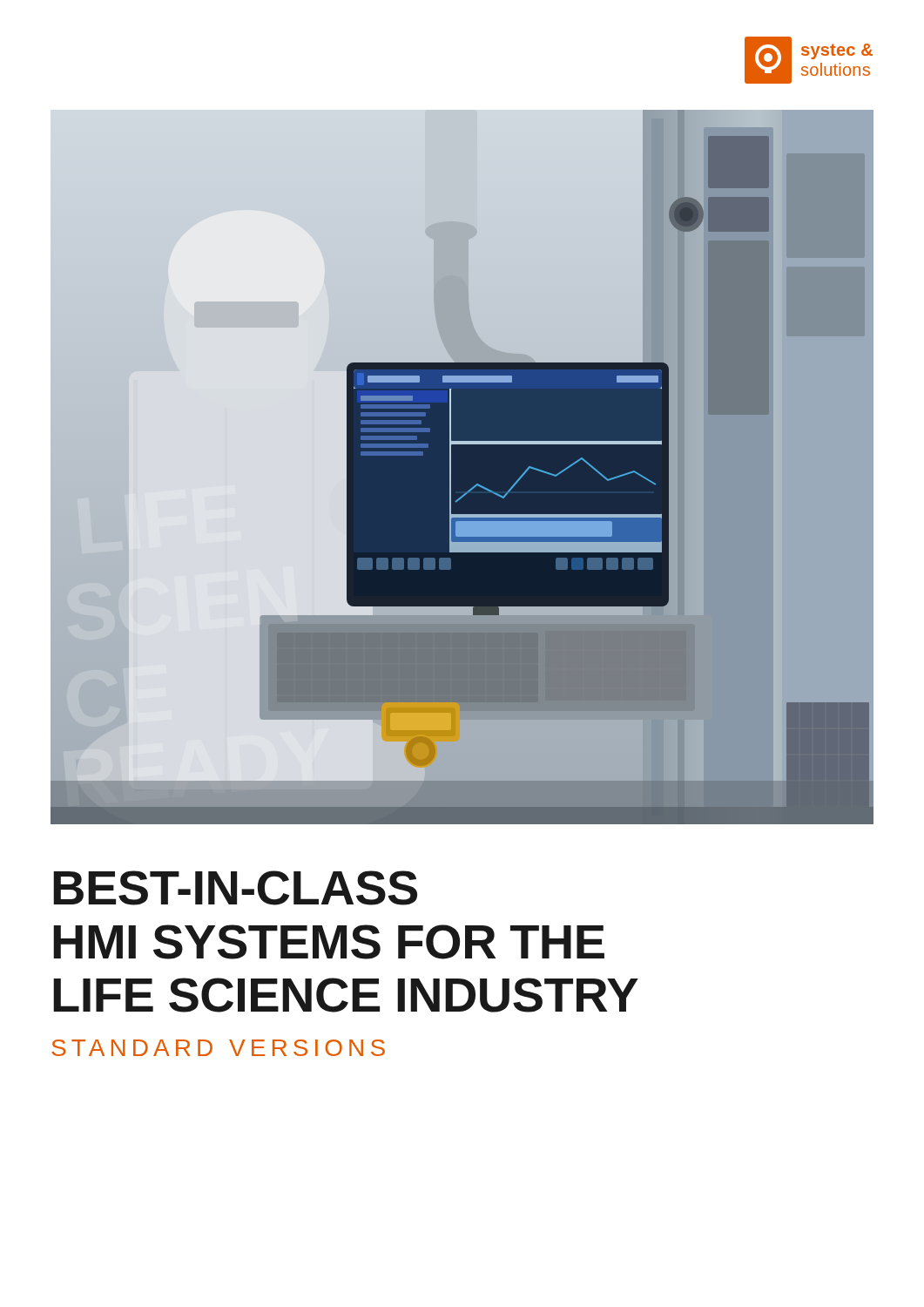This screenshot has width=924, height=1307.
Task: Find the logo
Action: click(809, 60)
